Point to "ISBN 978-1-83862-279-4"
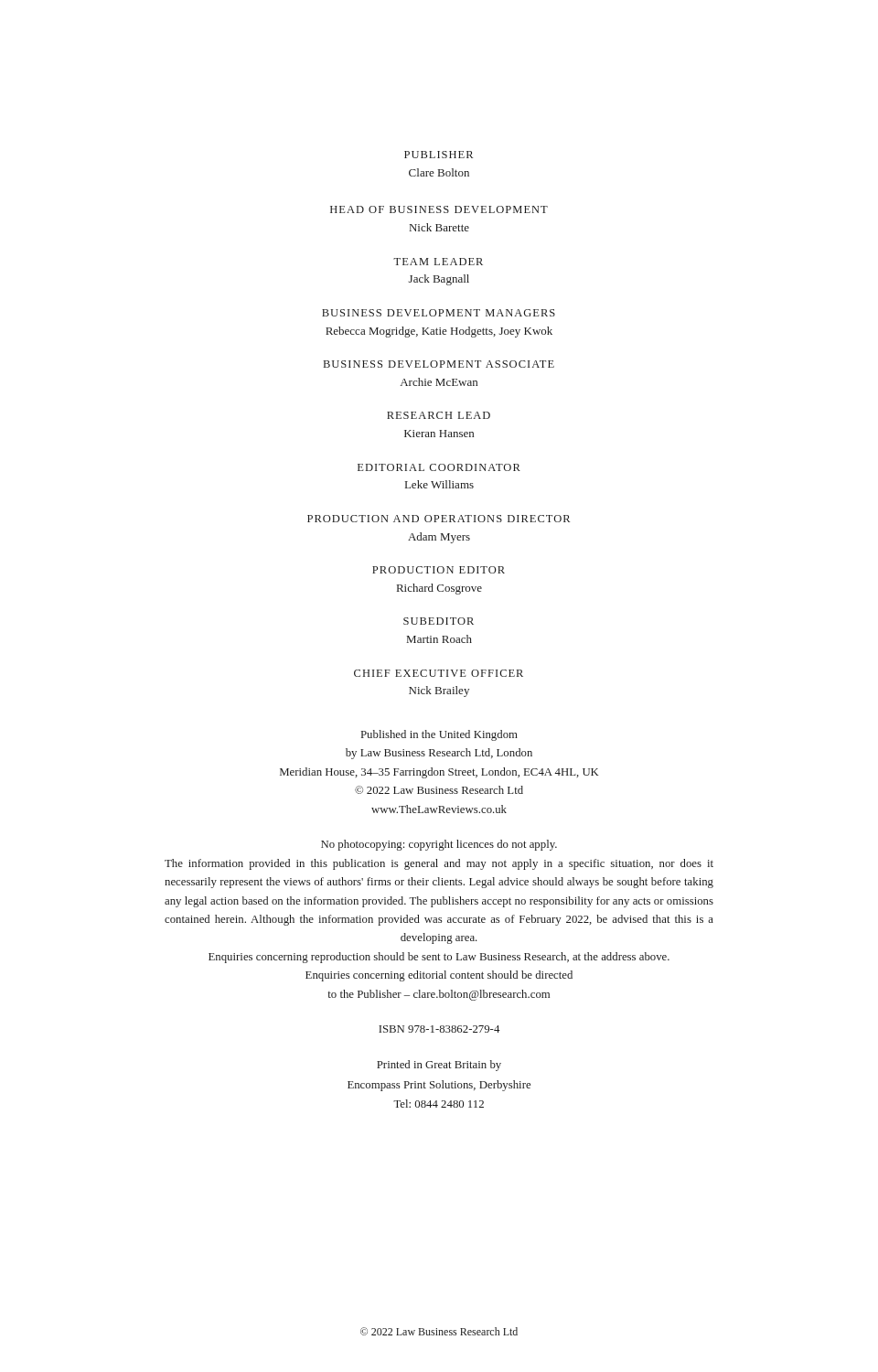Screen dimensions: 1372x878 (x=439, y=1029)
